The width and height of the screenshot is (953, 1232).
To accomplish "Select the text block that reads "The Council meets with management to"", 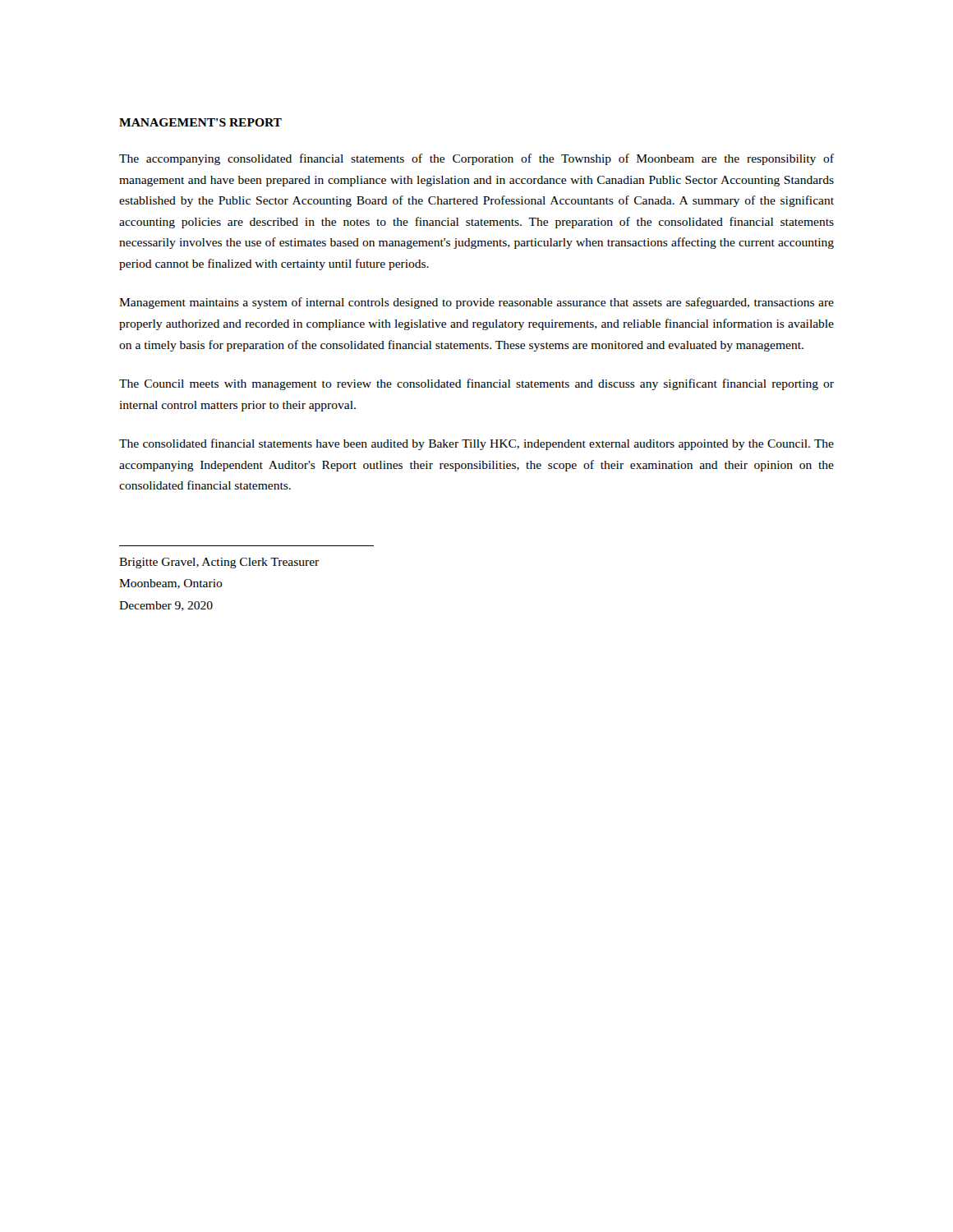I will [476, 394].
